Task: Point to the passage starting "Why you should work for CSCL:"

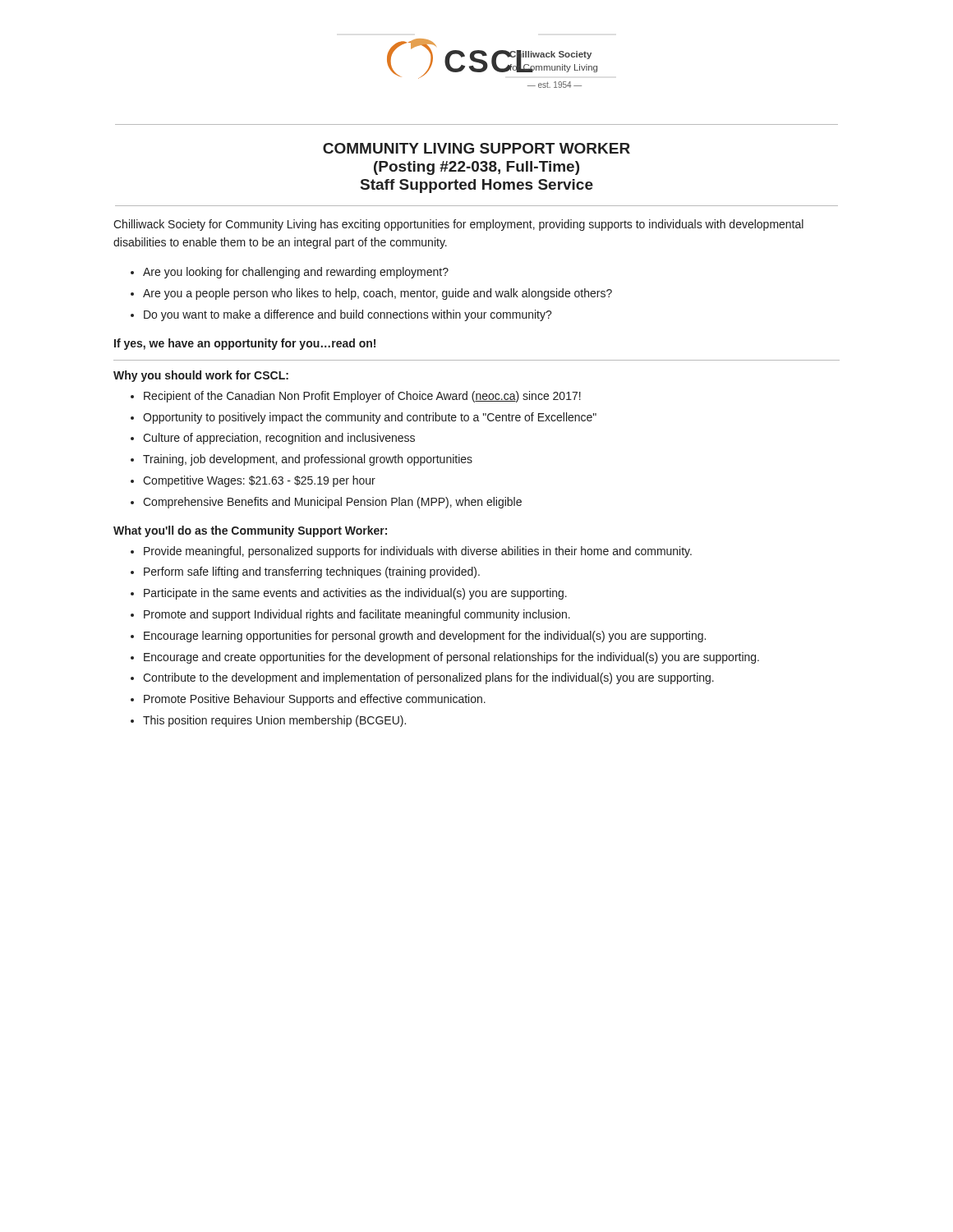Action: pos(201,375)
